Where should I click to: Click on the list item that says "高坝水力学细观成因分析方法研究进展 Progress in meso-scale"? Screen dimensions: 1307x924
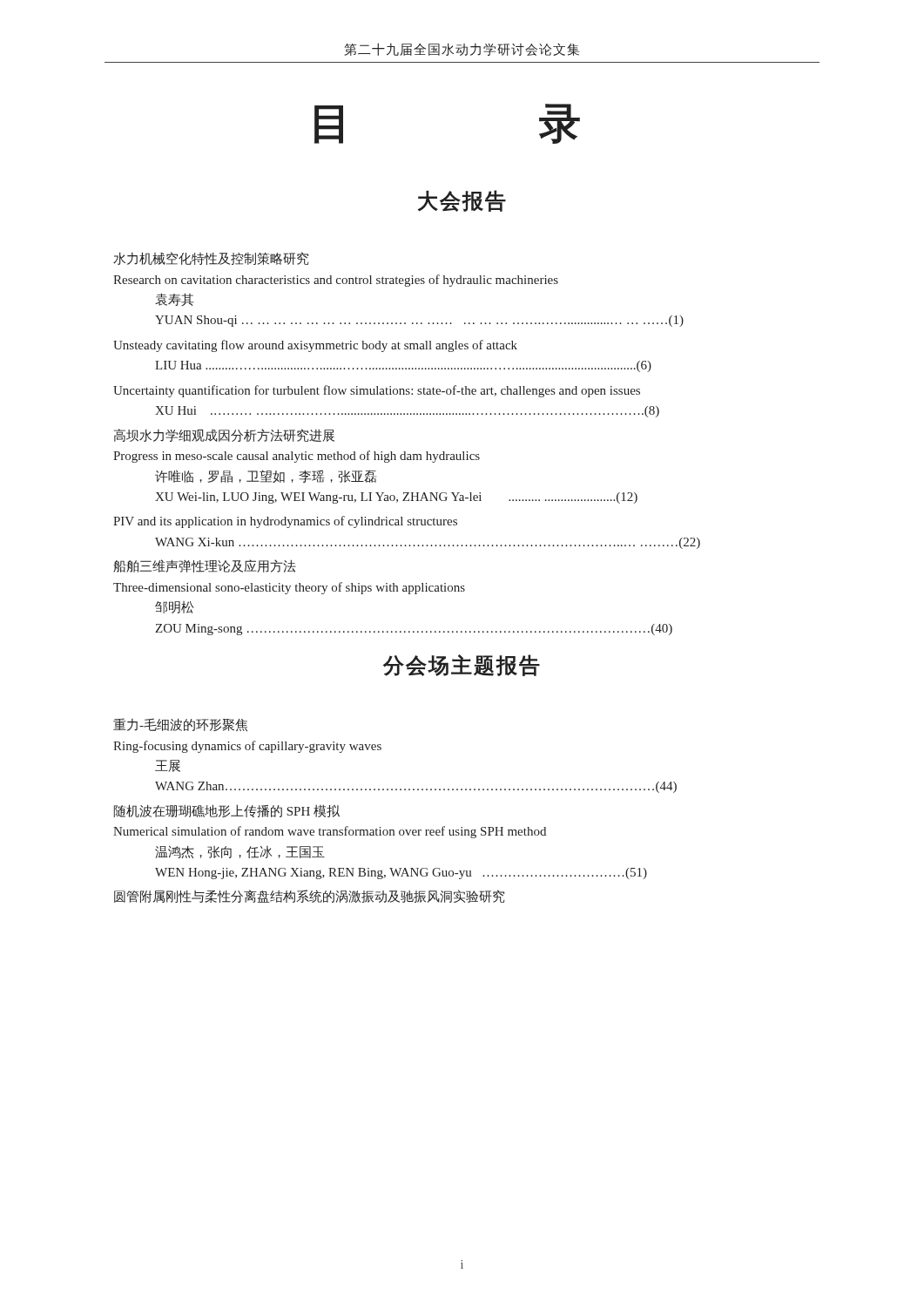[x=475, y=468]
